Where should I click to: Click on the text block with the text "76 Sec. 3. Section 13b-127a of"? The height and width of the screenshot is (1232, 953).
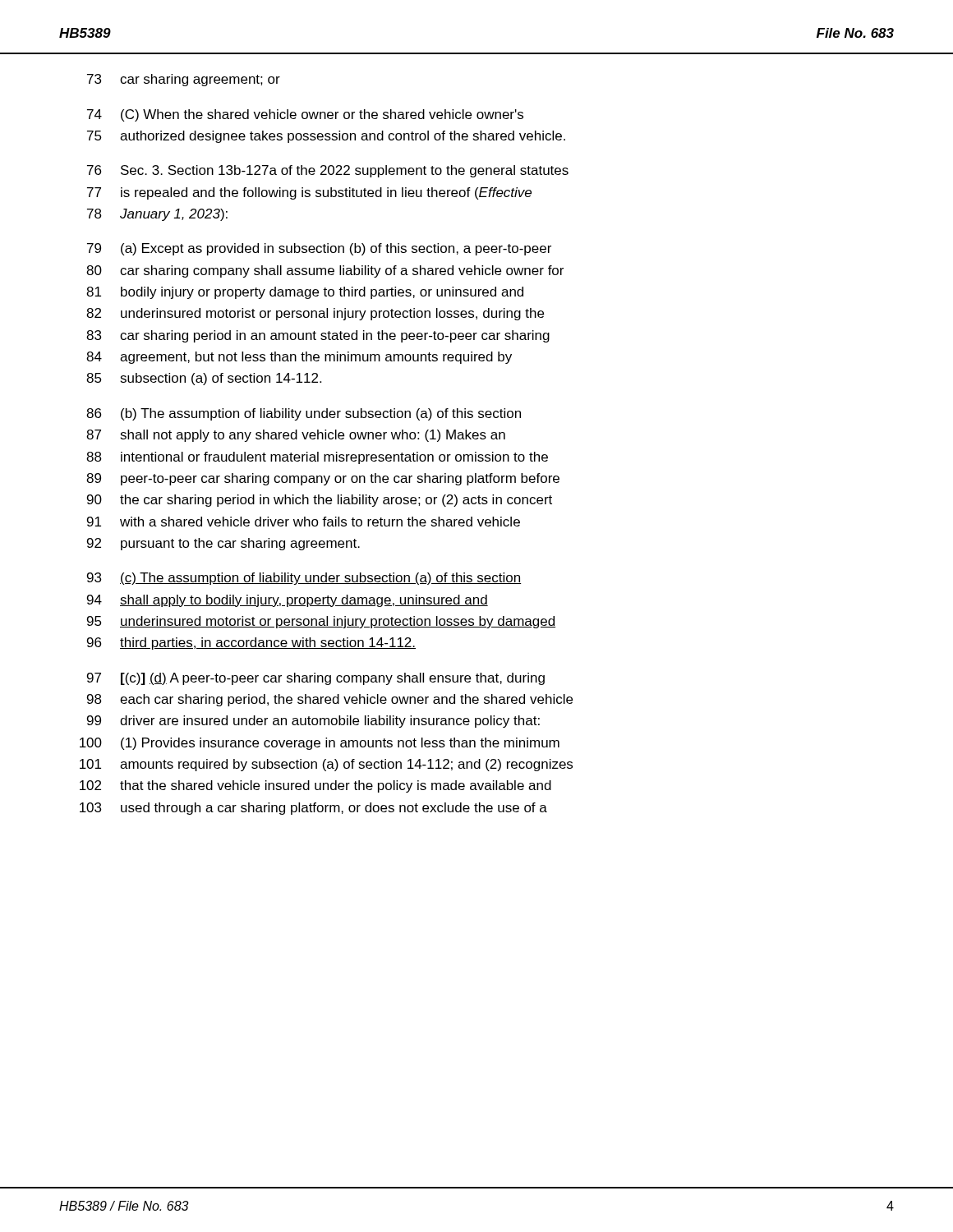476,193
